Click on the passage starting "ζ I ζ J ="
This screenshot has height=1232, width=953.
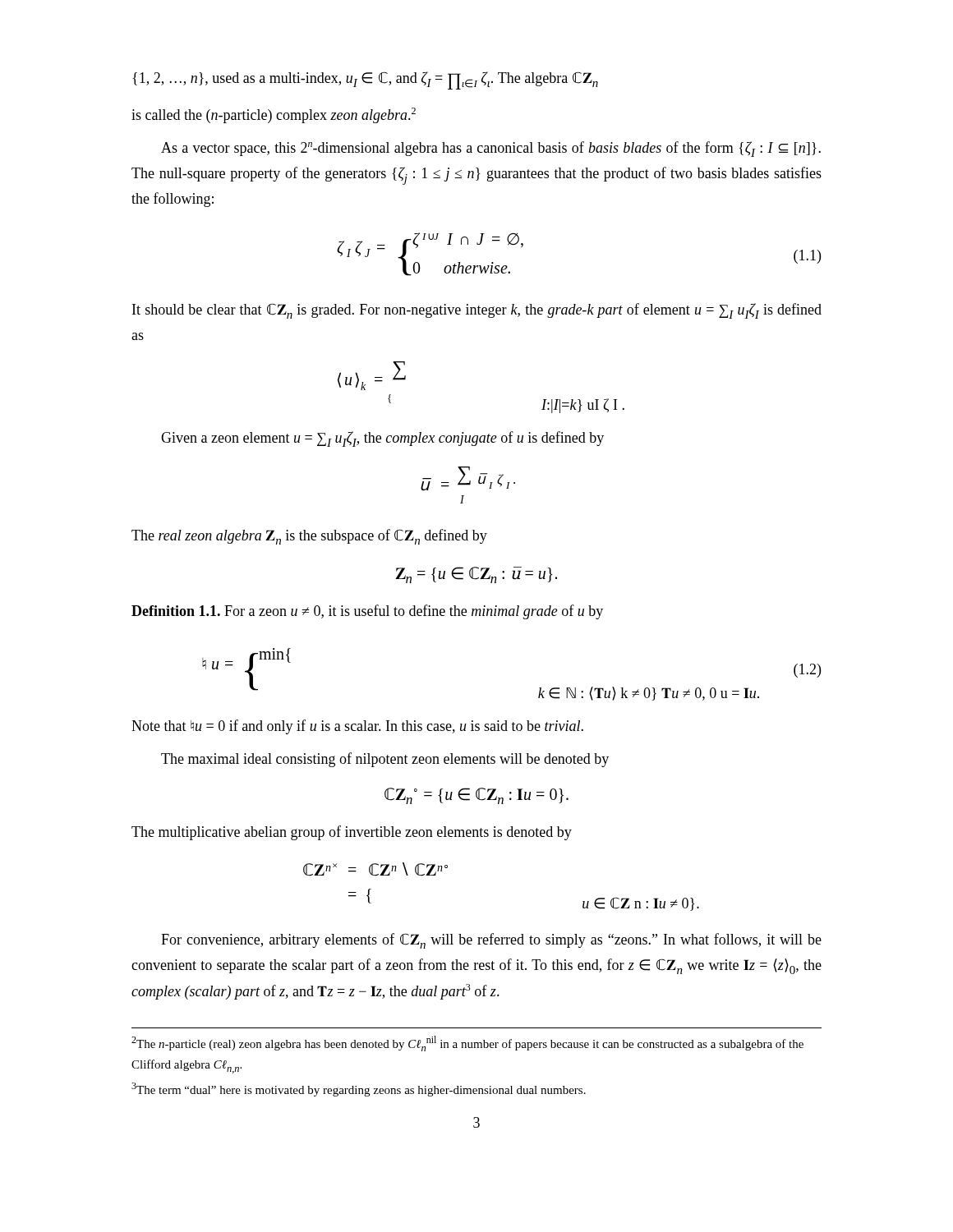point(416,248)
